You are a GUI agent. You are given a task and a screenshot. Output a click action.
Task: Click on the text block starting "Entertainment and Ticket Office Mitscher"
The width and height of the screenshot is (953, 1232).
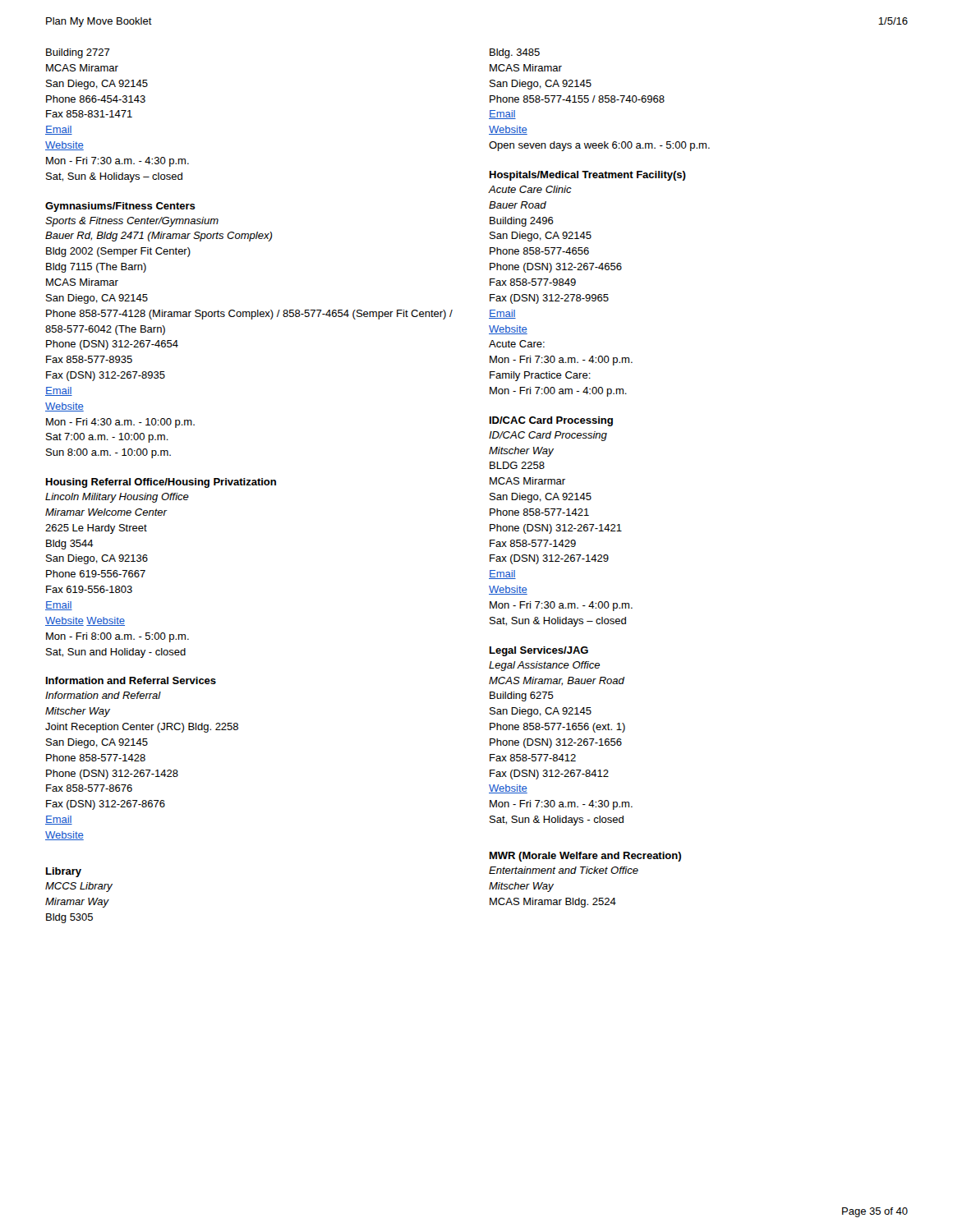564,870
